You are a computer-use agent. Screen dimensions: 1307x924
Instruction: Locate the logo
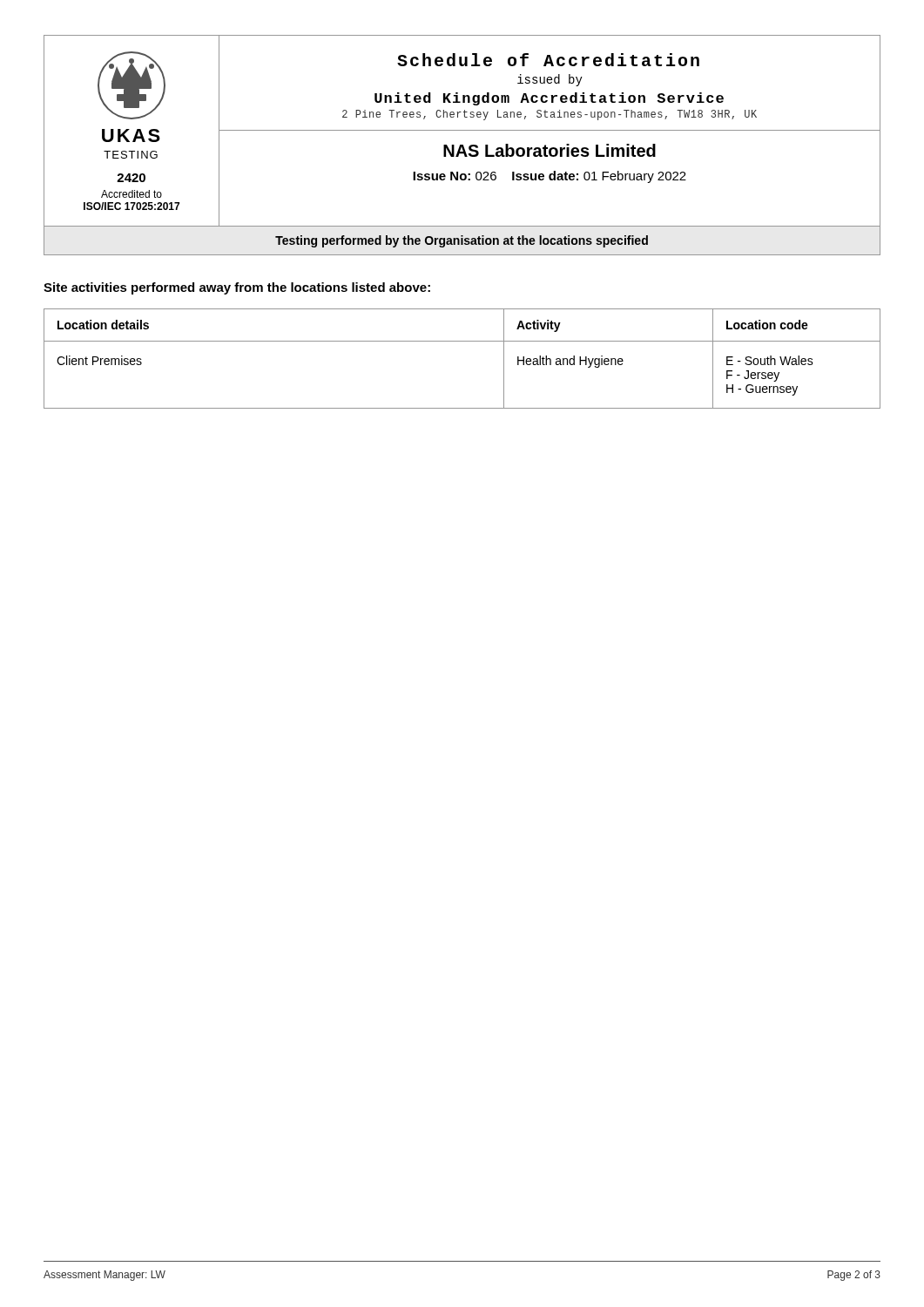tap(462, 145)
